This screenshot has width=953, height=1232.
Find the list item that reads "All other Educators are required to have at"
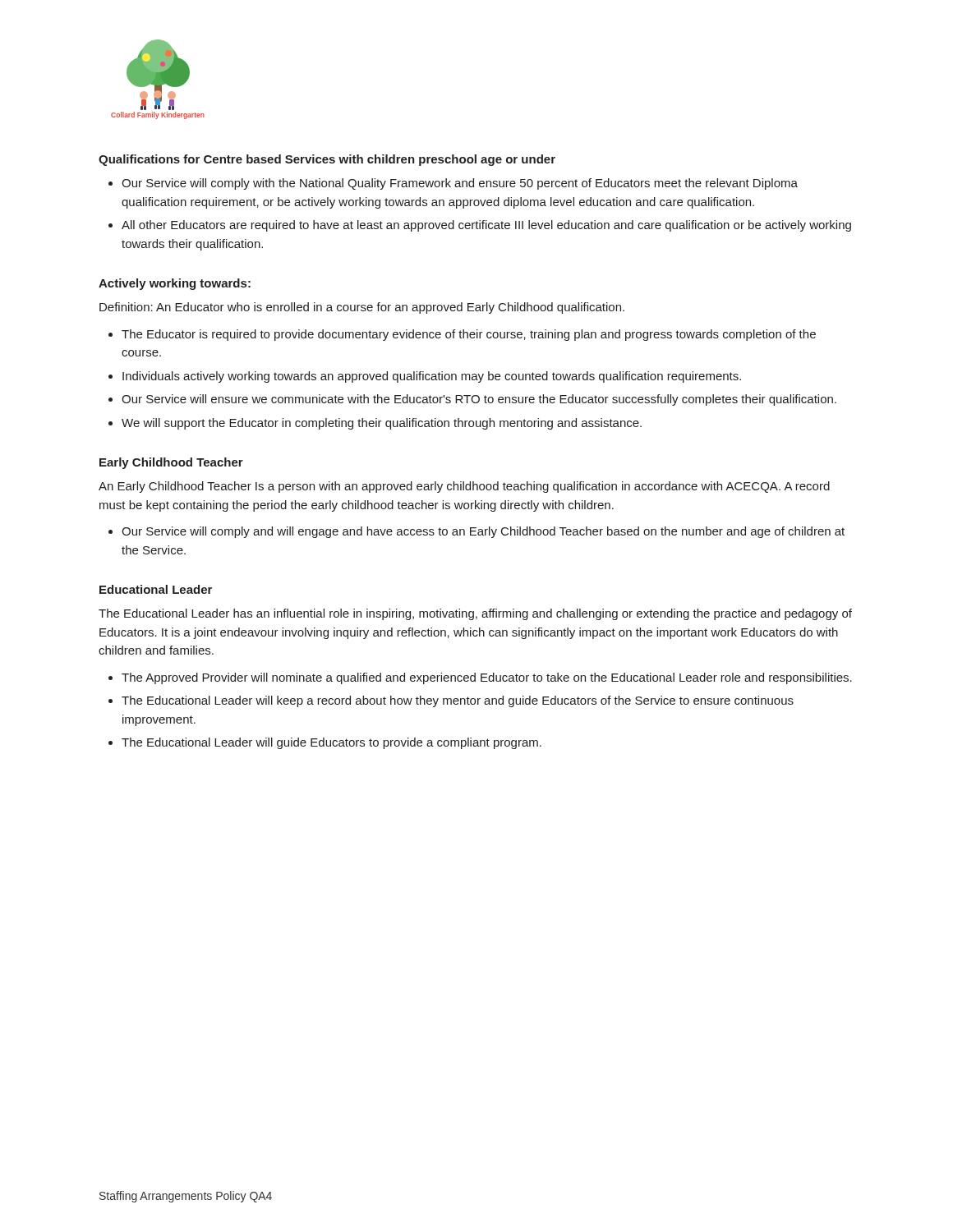coord(487,234)
